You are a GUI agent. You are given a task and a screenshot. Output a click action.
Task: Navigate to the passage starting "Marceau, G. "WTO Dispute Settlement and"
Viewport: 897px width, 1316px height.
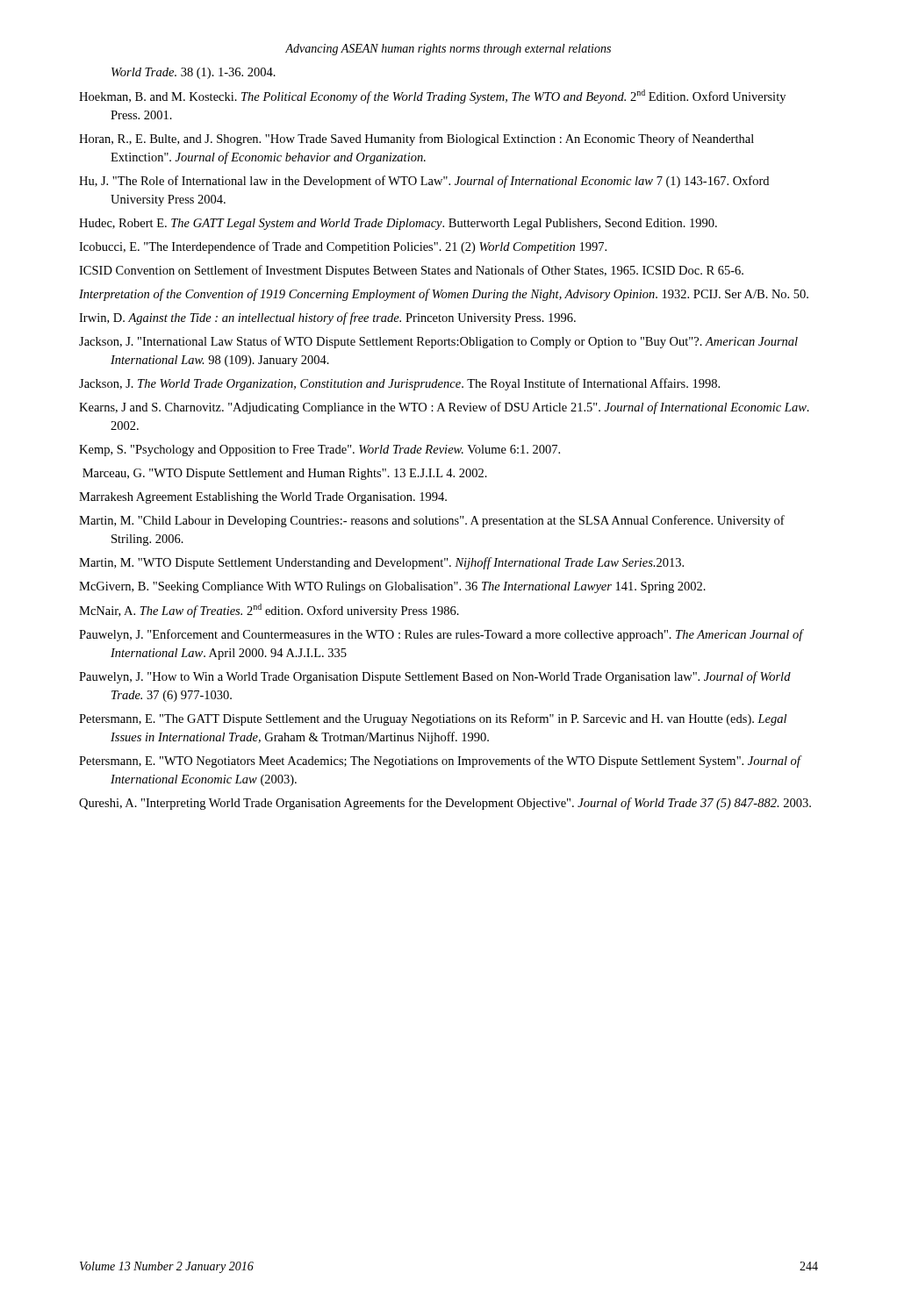point(283,473)
